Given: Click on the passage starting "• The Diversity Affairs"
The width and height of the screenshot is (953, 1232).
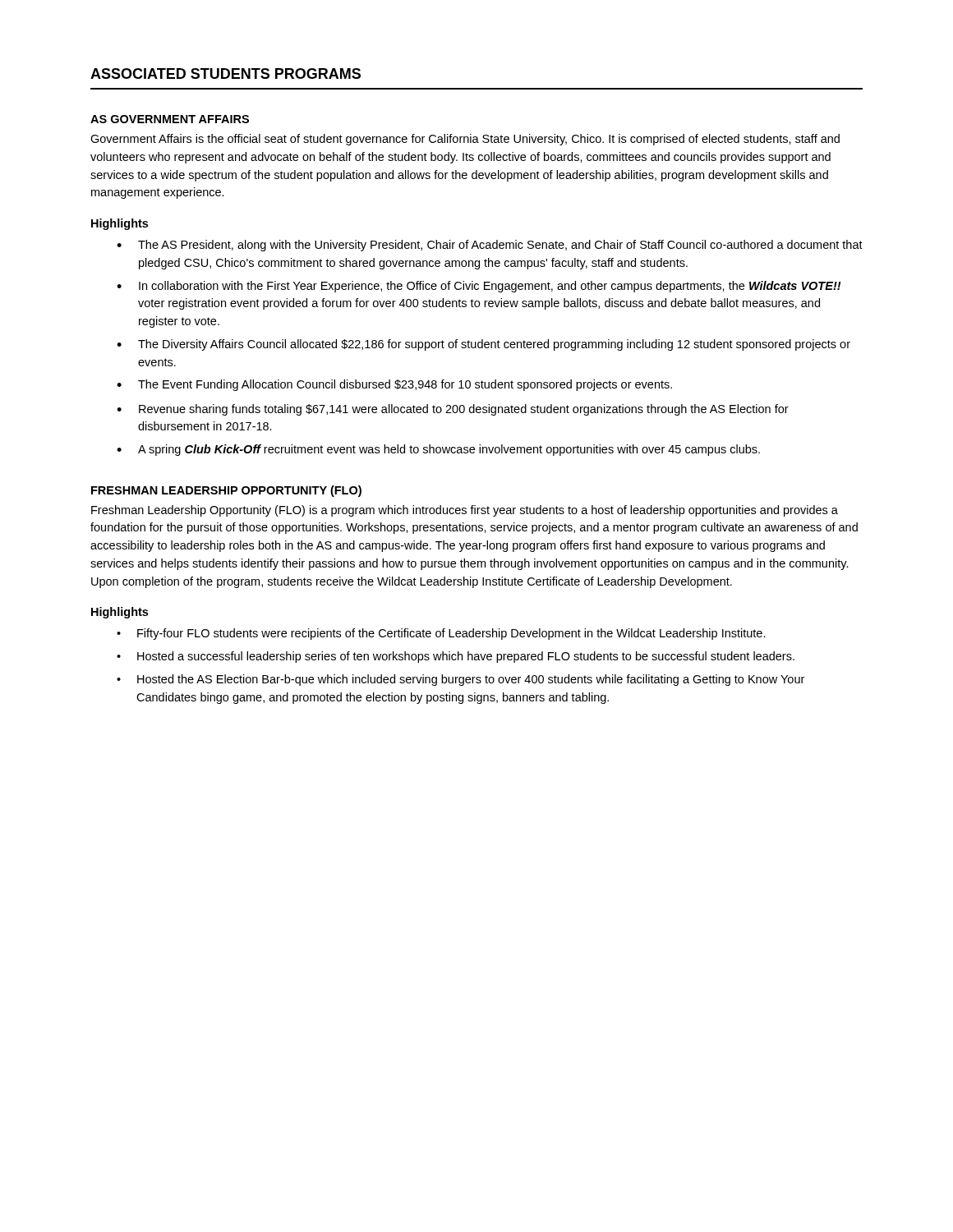Looking at the screenshot, I should [490, 354].
